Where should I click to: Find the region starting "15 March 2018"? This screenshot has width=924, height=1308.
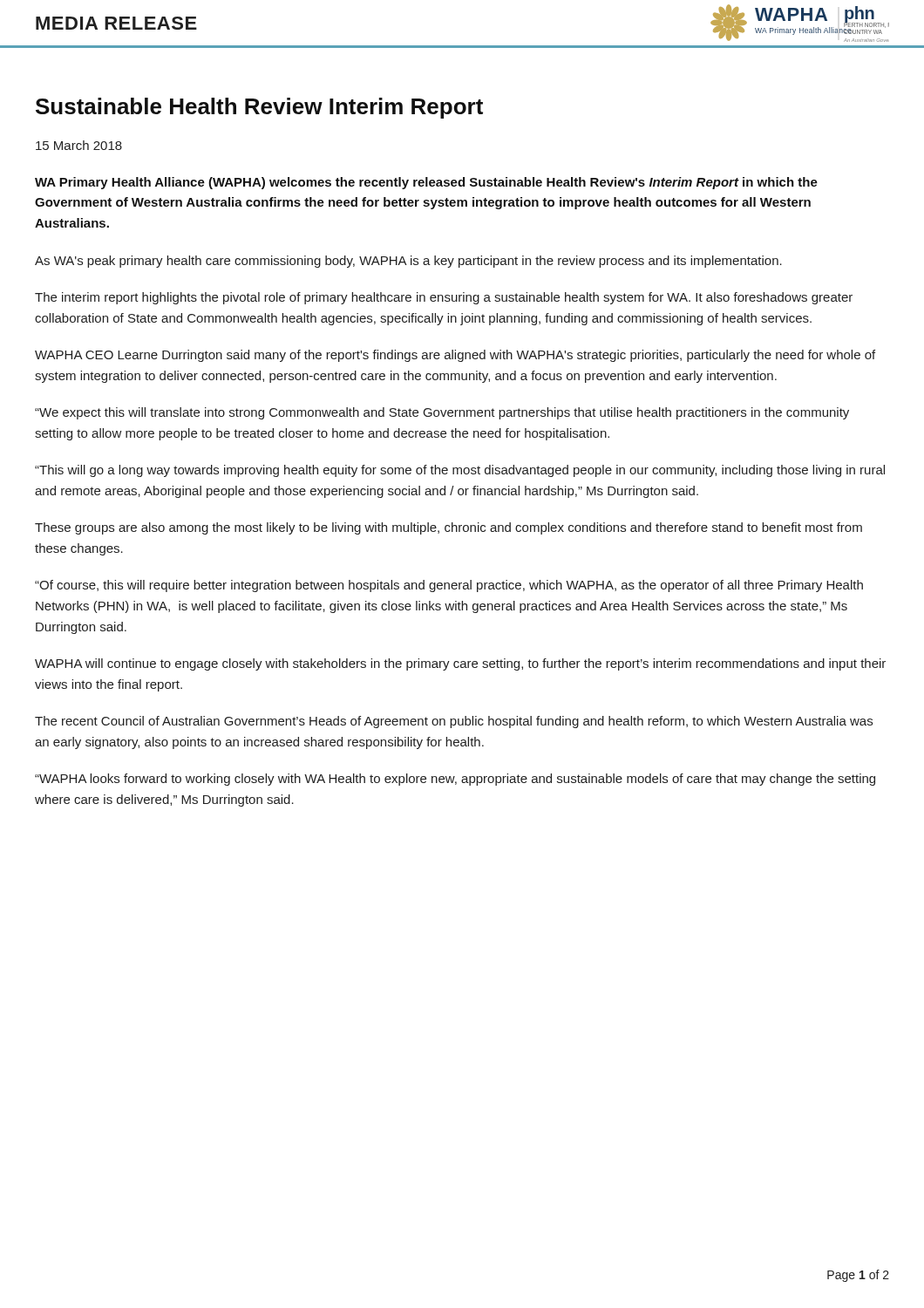[x=78, y=145]
